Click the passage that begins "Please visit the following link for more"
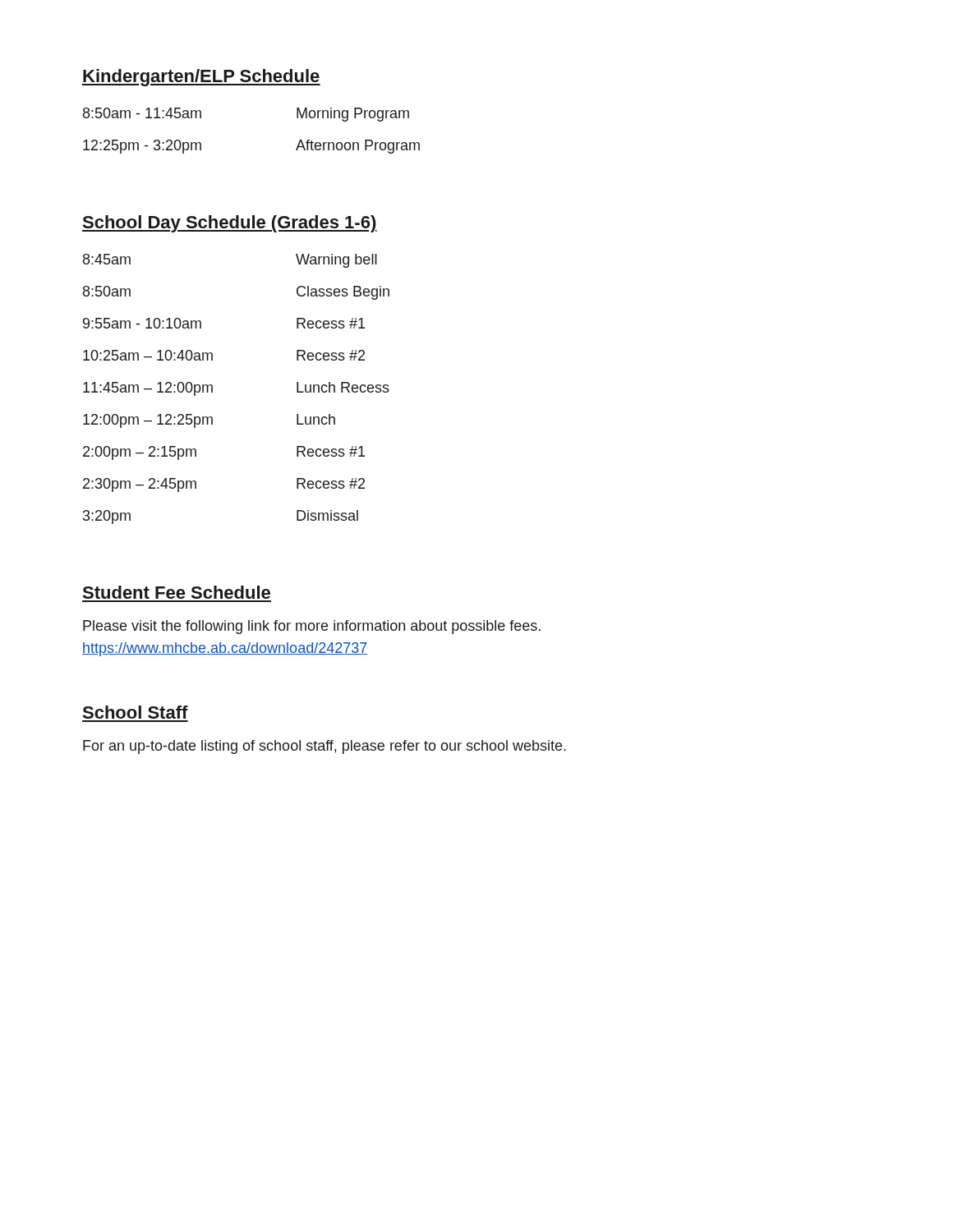Image resolution: width=953 pixels, height=1232 pixels. (312, 637)
